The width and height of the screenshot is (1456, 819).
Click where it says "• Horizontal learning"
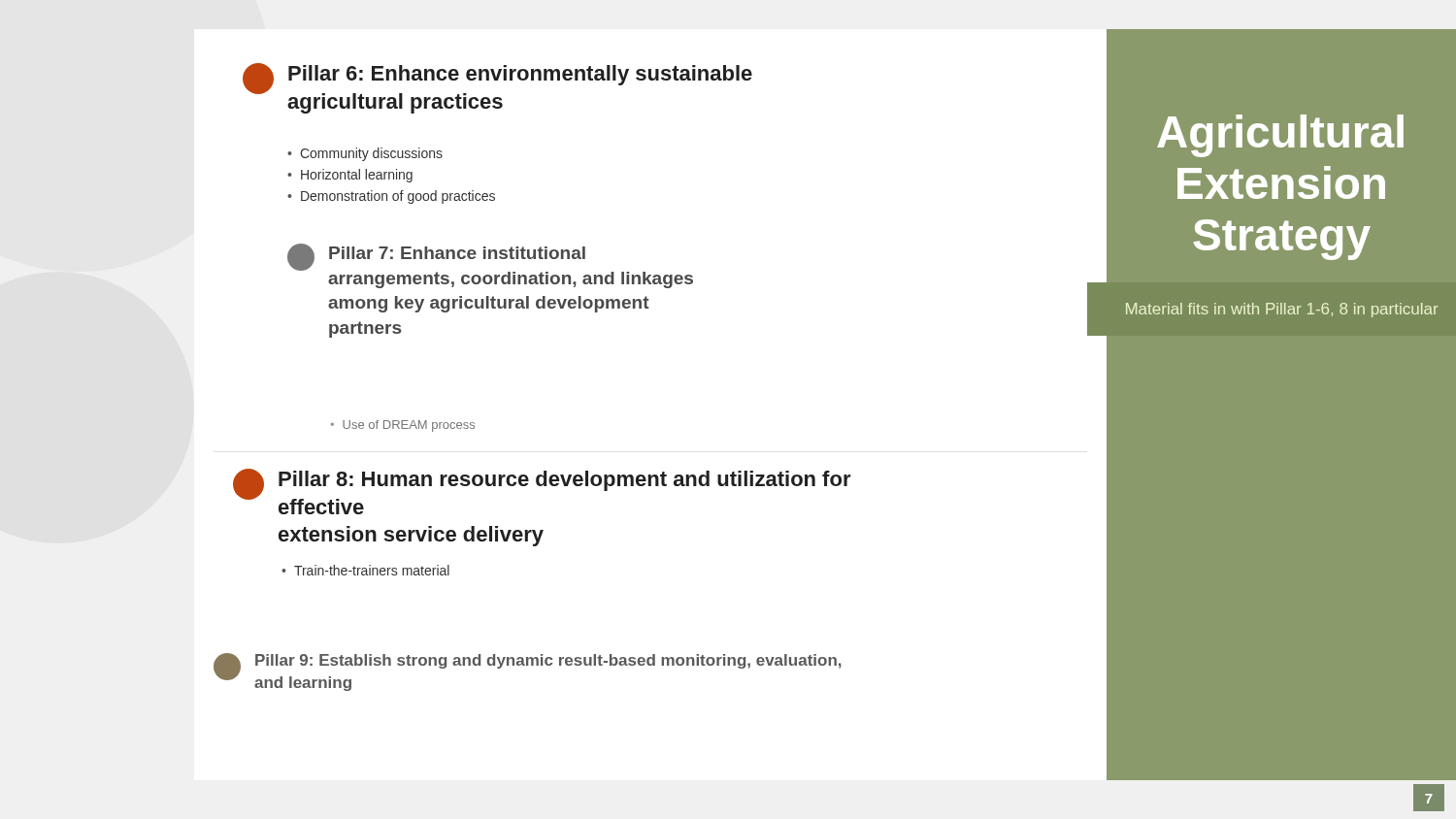pyautogui.click(x=350, y=175)
